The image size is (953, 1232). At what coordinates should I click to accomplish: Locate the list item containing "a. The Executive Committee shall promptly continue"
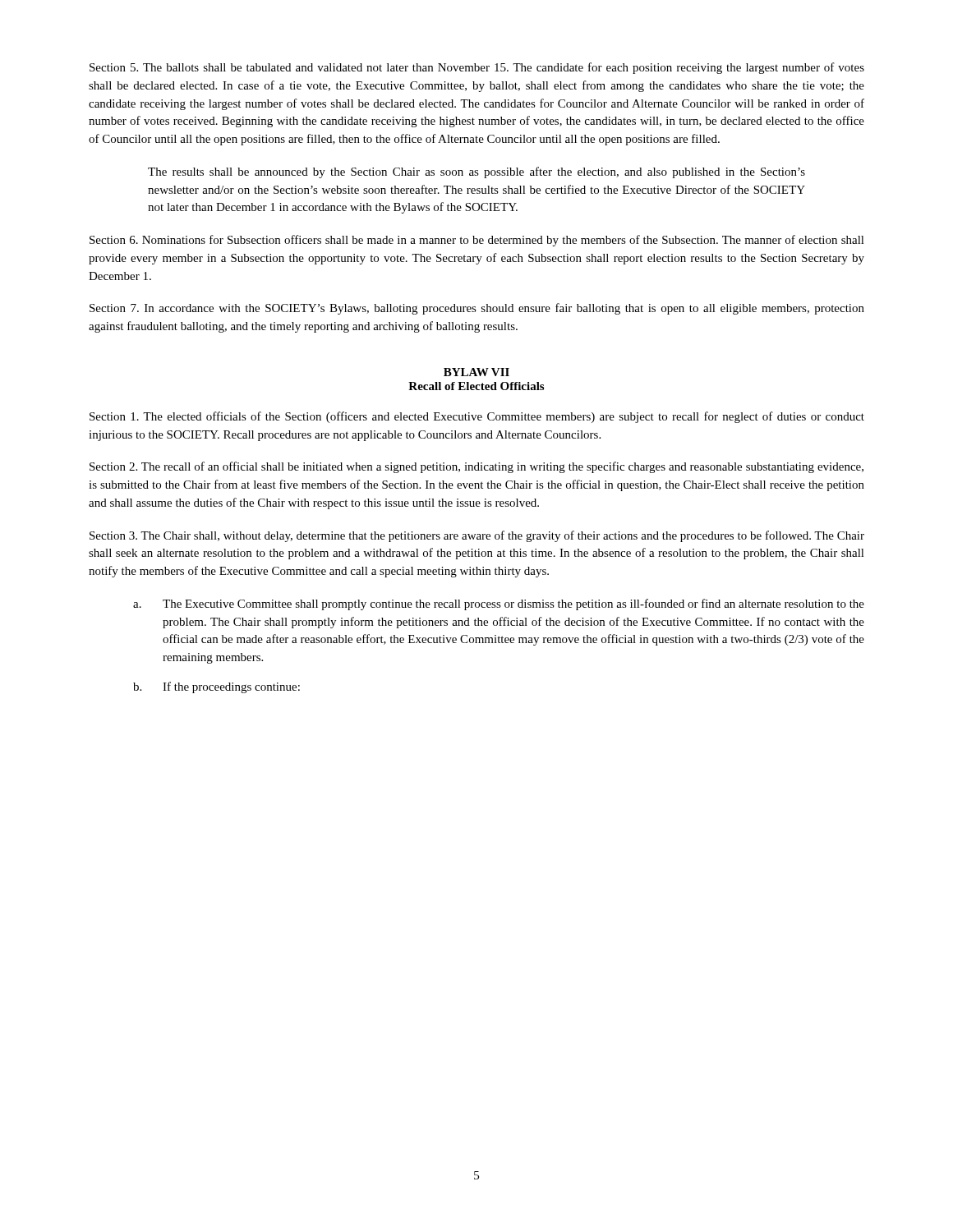click(x=499, y=631)
